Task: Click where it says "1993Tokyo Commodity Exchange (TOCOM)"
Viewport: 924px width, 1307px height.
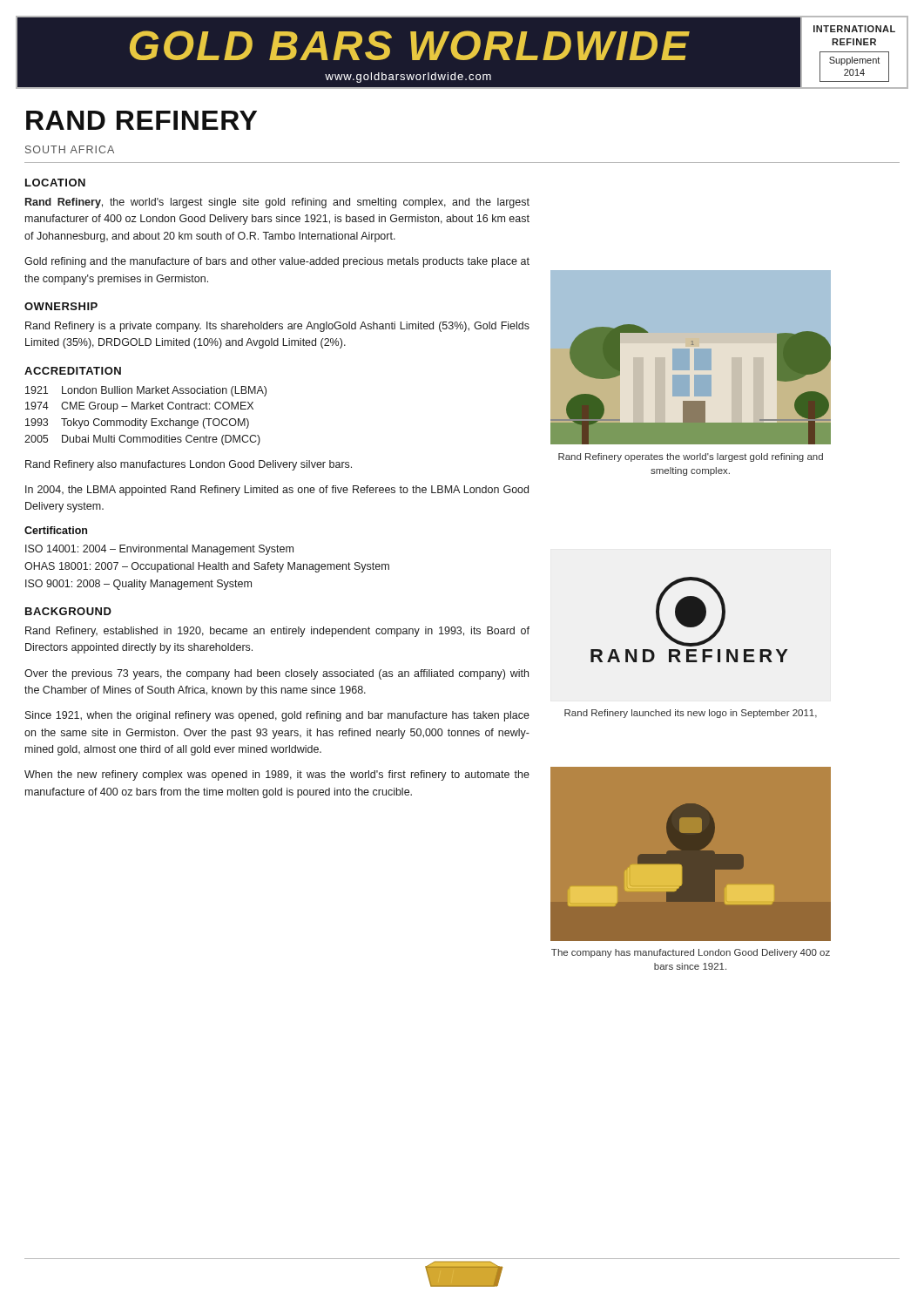Action: [x=137, y=423]
